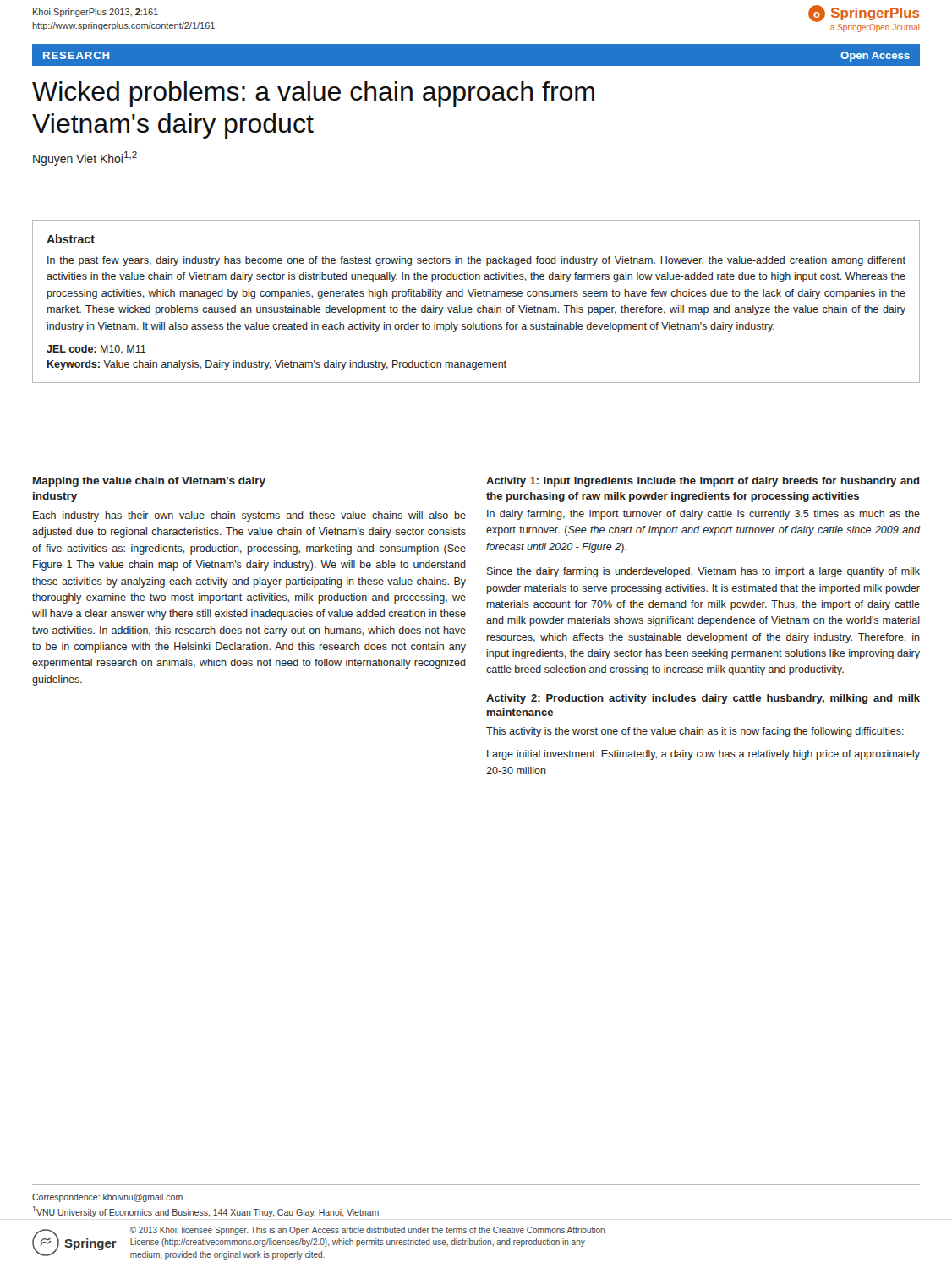
Task: Locate the block of text that opens with "Since the dairy farming is underdeveloped, Vietnam has"
Action: (703, 621)
